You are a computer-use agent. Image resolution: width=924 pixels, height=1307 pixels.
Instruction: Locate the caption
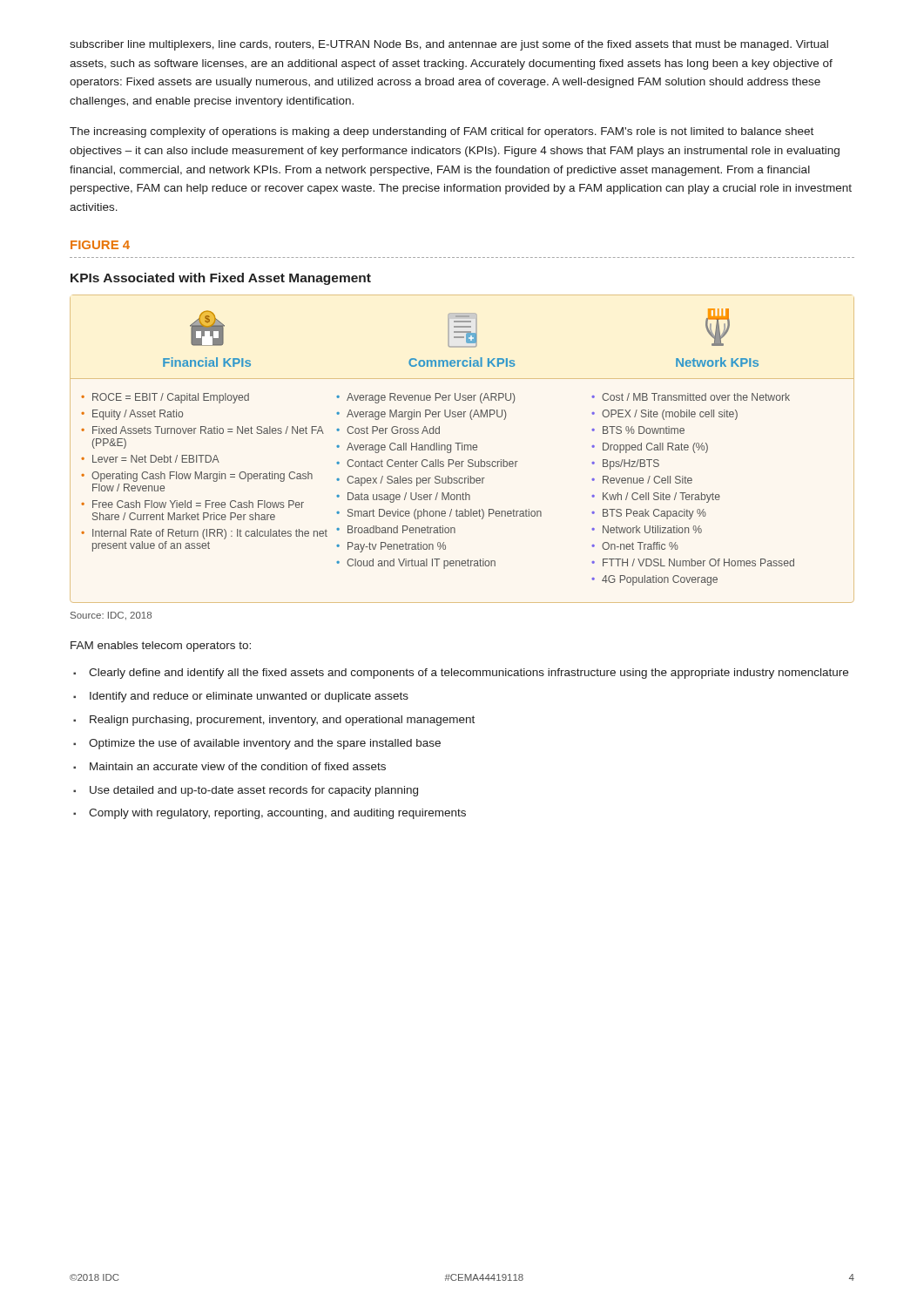click(111, 615)
